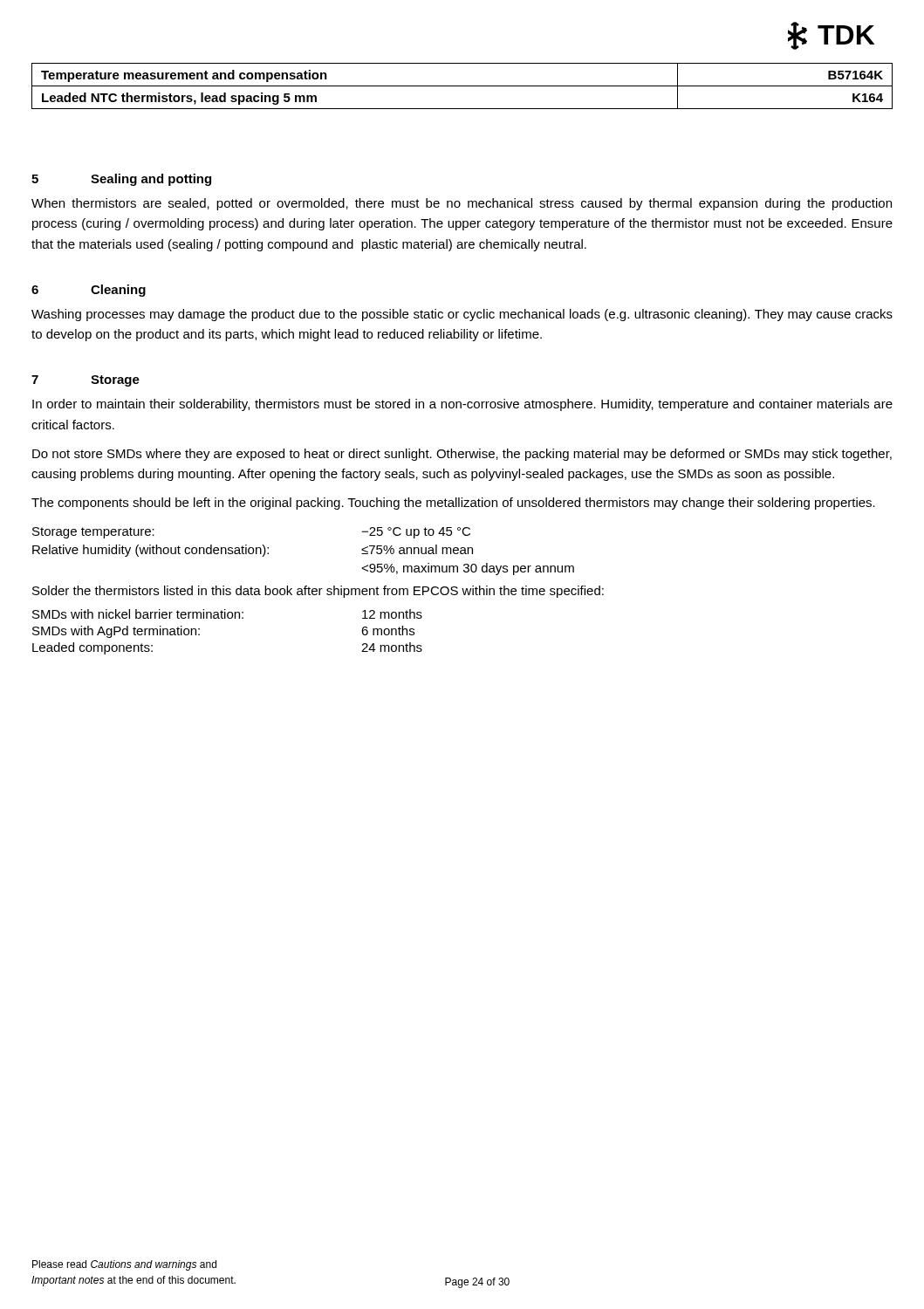Screen dimensions: 1309x924
Task: Locate the logo
Action: point(840,36)
